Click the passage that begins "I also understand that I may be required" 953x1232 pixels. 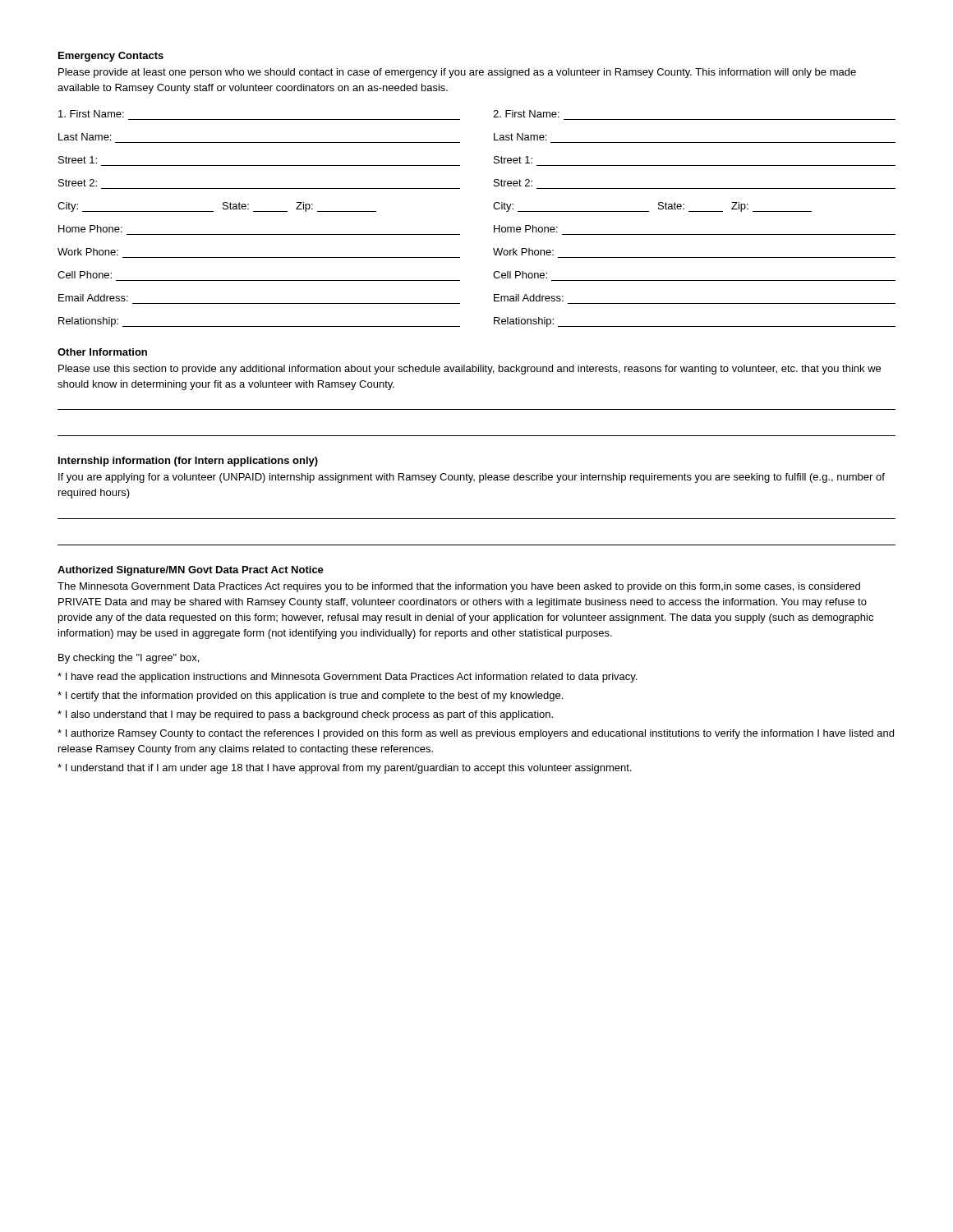tap(306, 714)
